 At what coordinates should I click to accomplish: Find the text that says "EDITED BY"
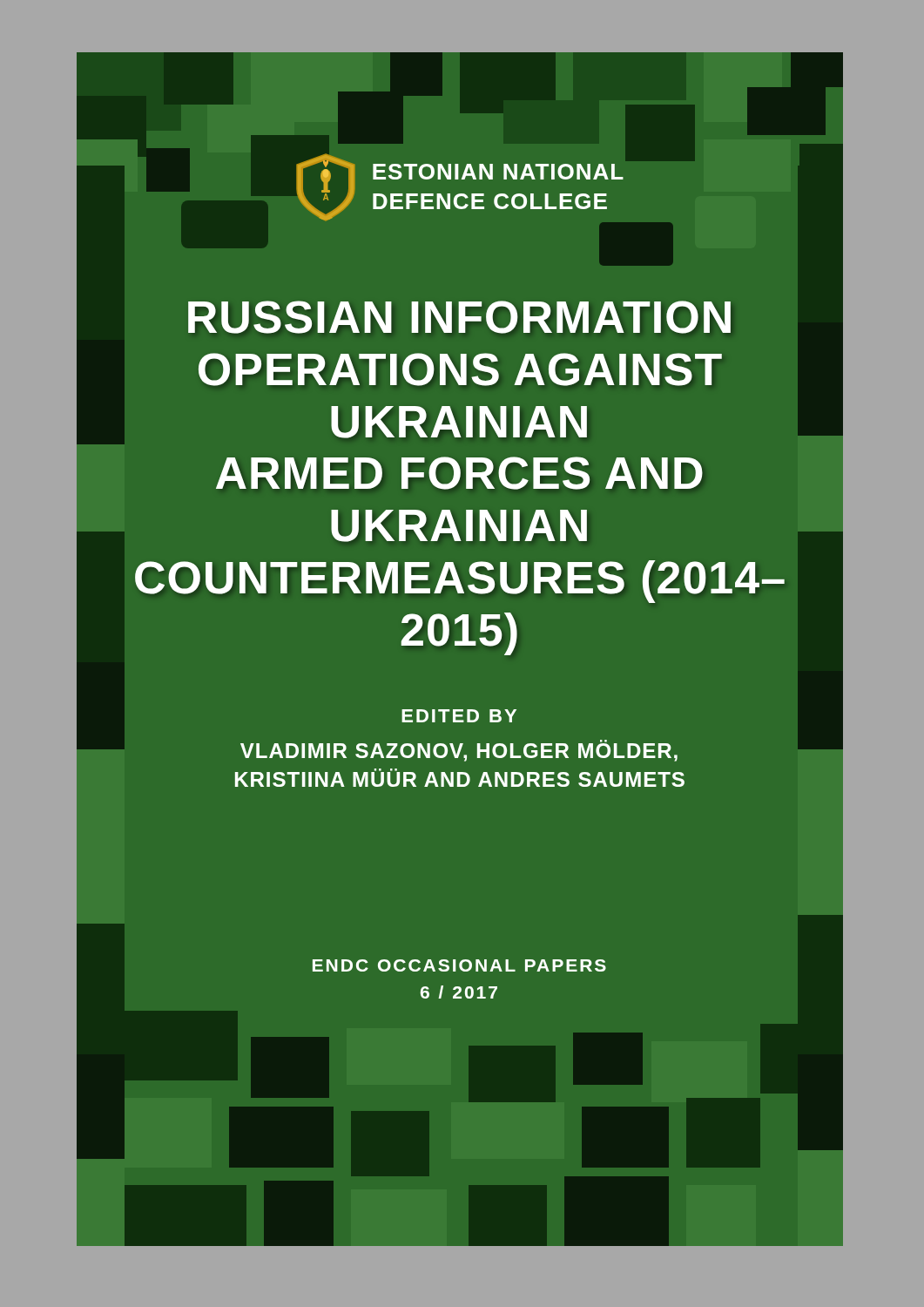[460, 715]
